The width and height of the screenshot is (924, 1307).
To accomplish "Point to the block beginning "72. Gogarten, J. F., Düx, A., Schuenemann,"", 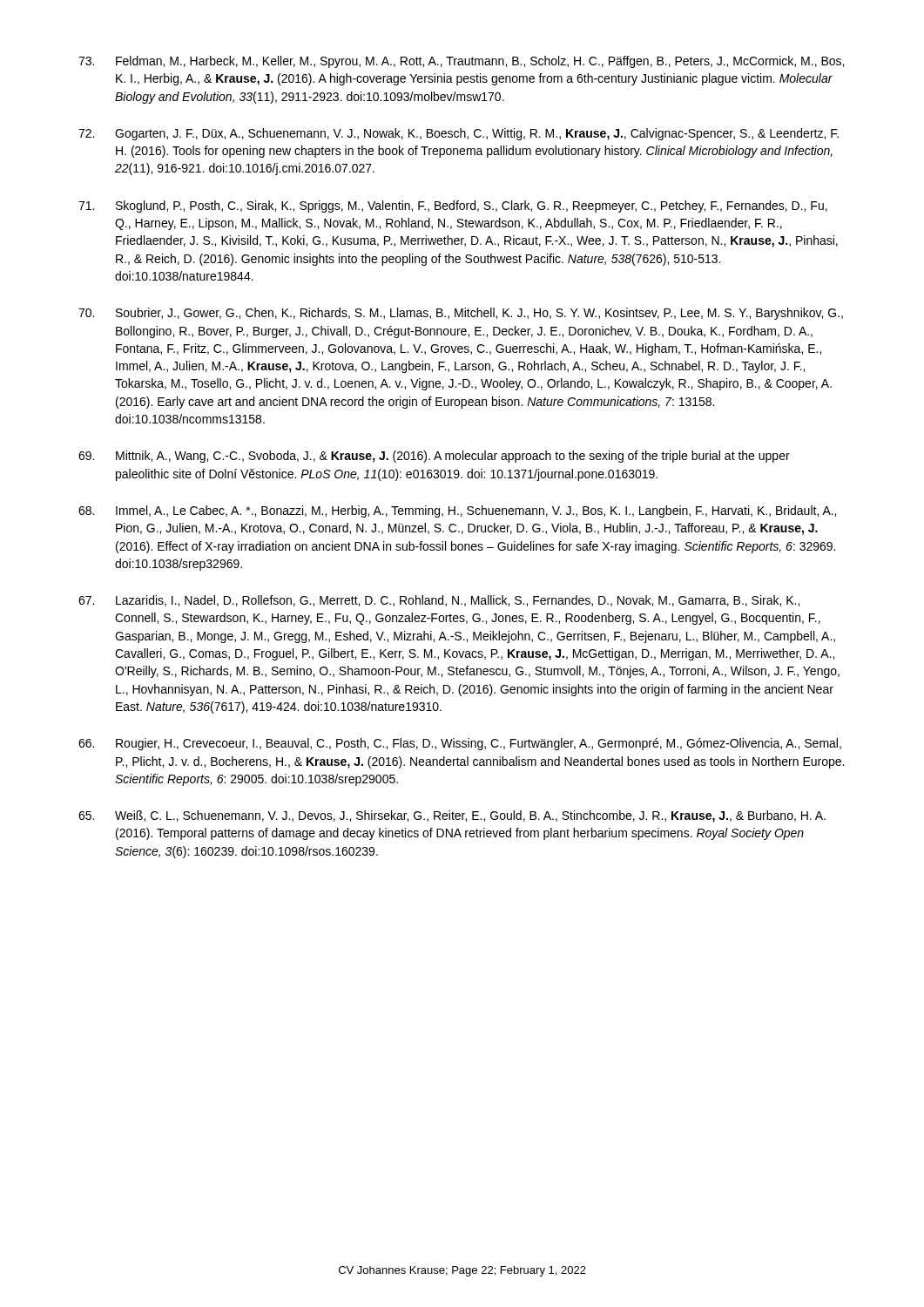I will coord(462,151).
